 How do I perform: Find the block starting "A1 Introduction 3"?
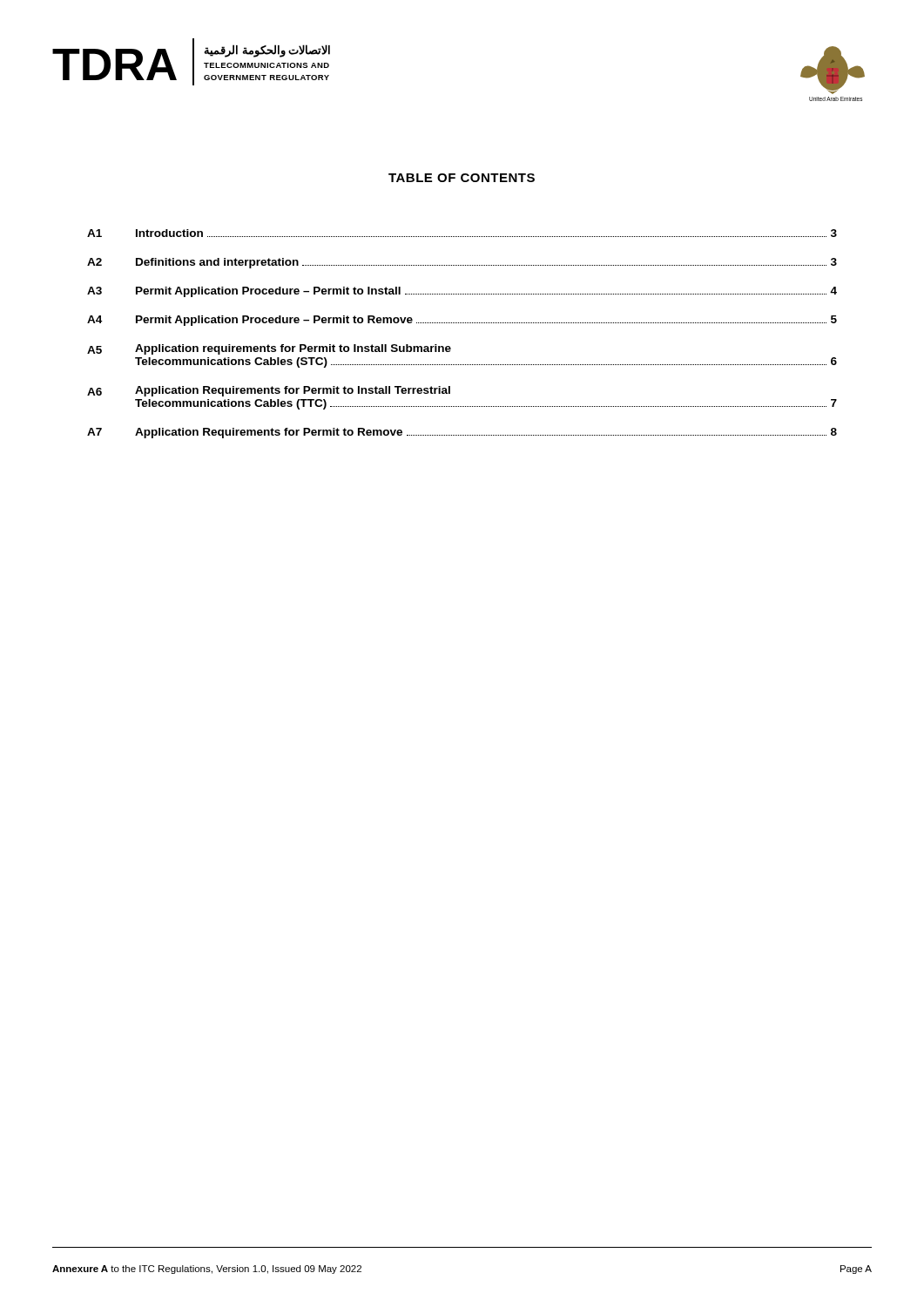[462, 233]
